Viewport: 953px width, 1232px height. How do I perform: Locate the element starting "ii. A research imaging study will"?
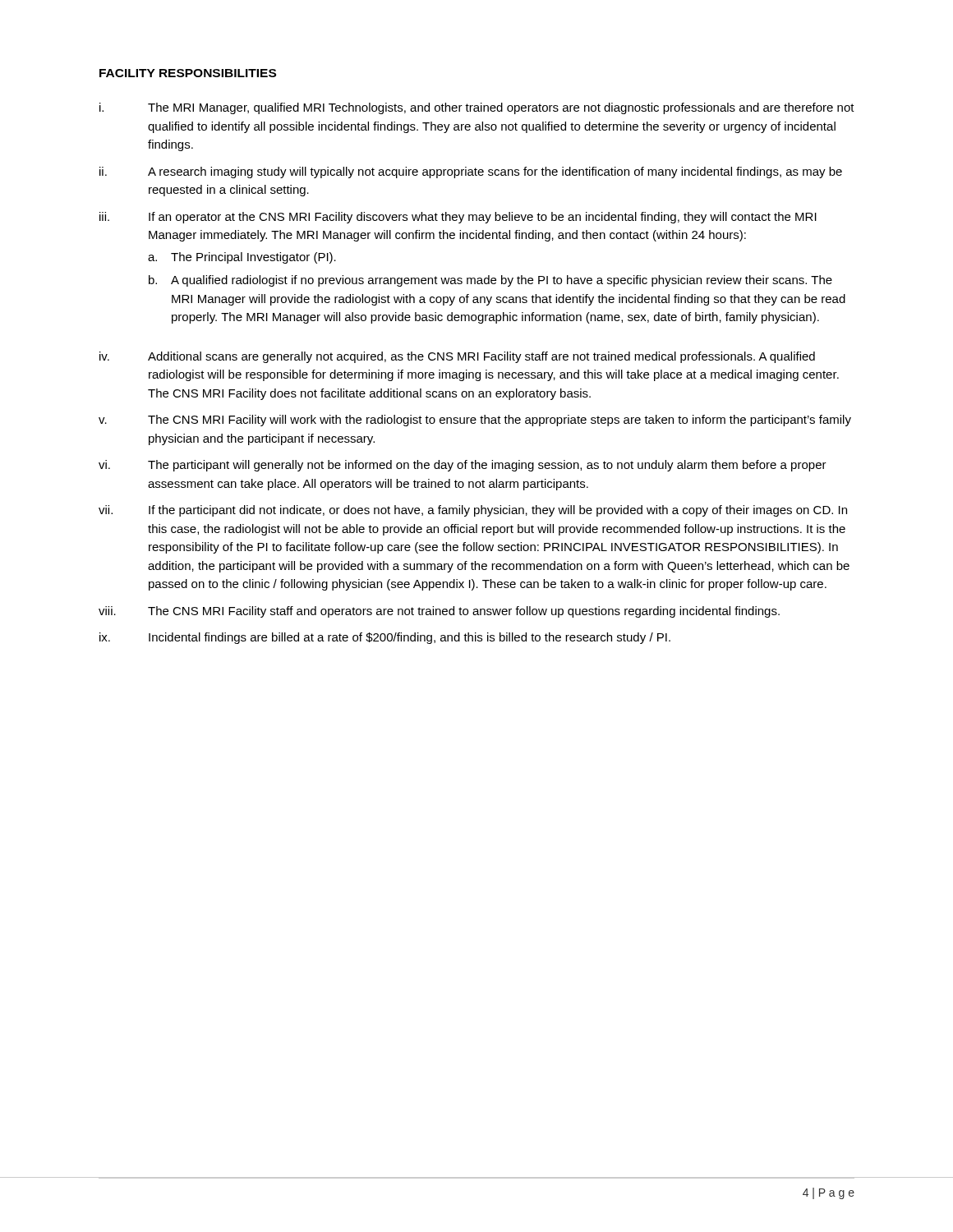click(x=476, y=181)
